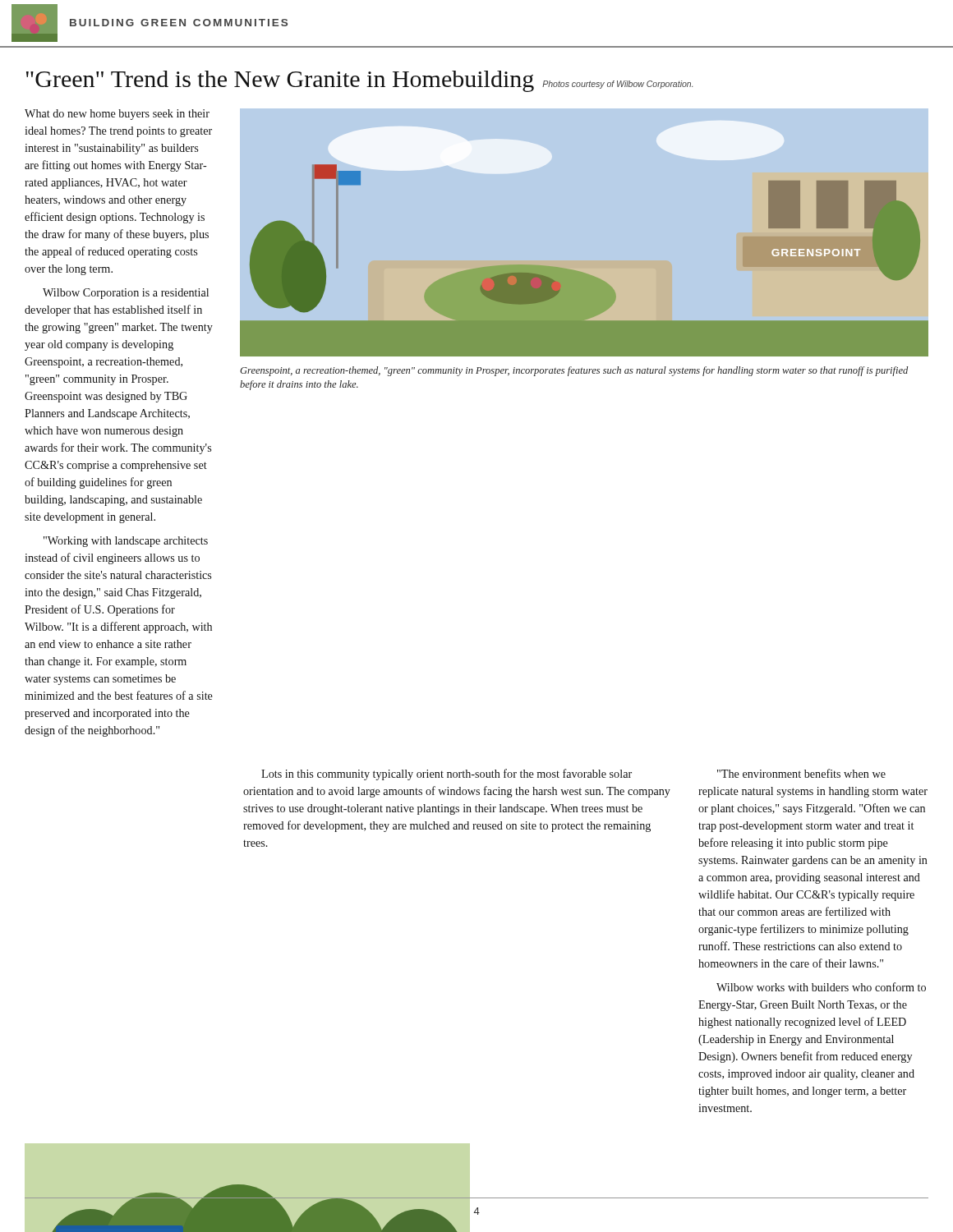
Task: Where is the passage that starts ""The environment benefits"?
Action: tap(813, 941)
